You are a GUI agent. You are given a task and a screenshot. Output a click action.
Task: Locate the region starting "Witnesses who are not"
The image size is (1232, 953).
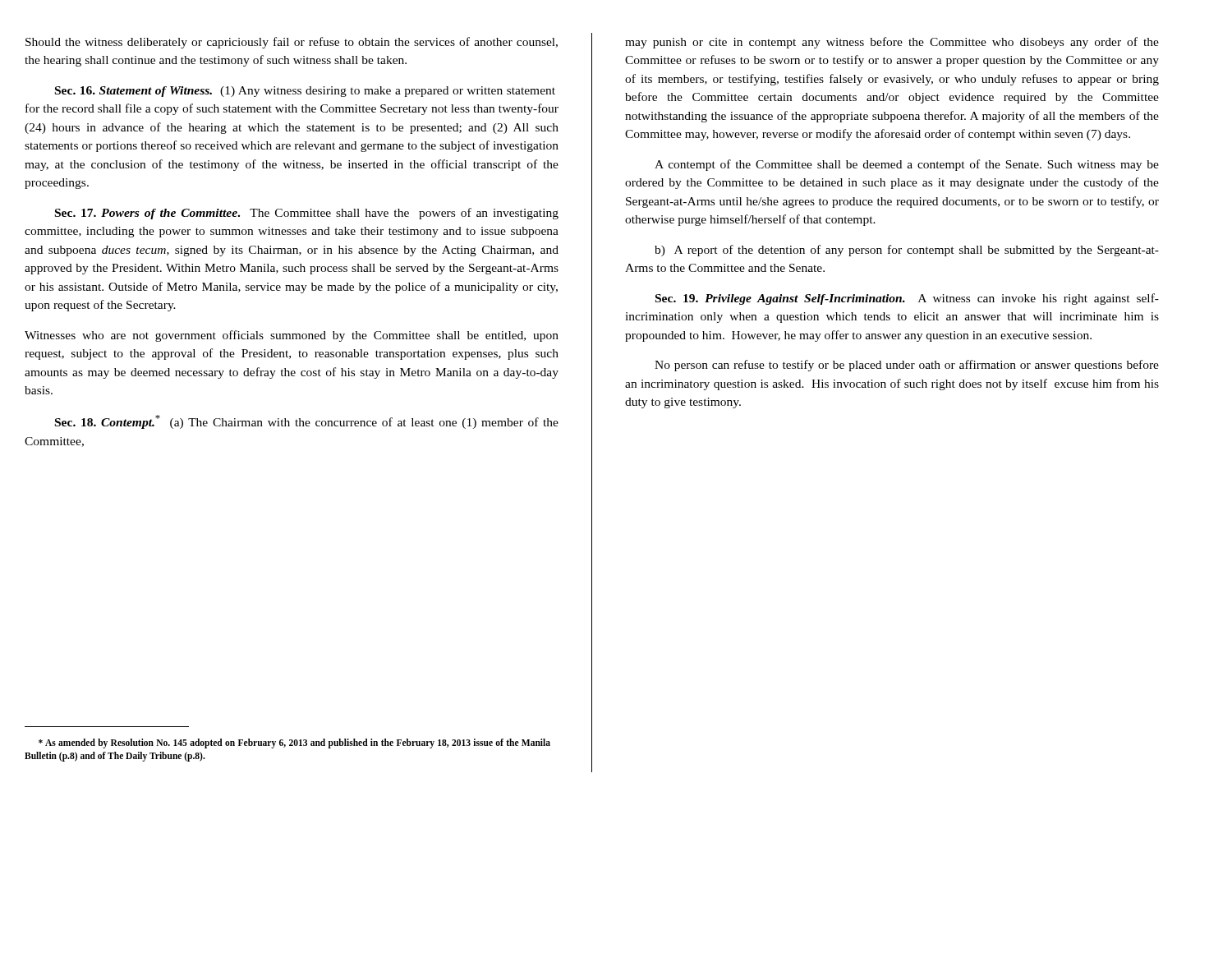pos(292,363)
